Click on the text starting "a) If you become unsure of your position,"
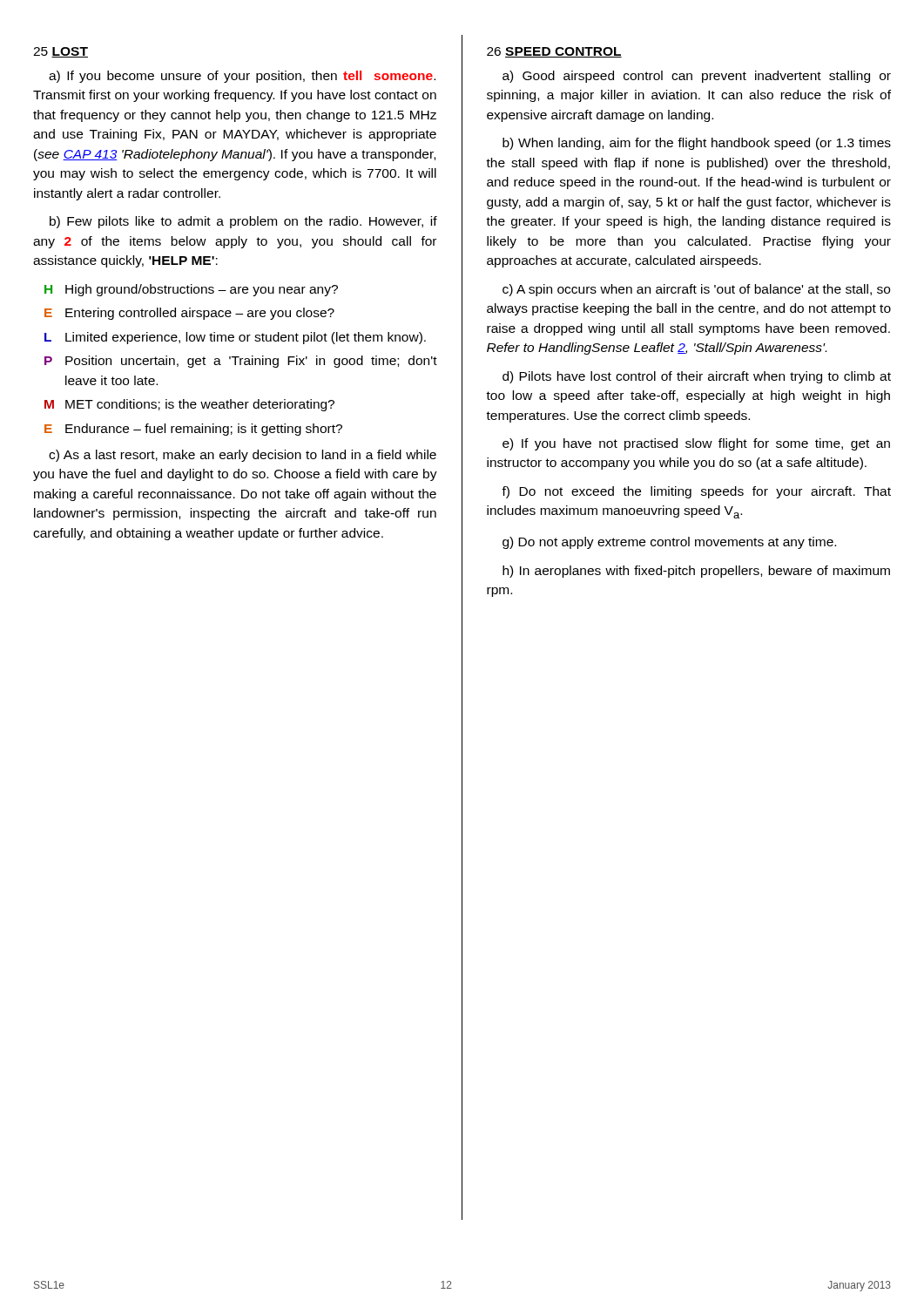The image size is (924, 1307). (235, 135)
